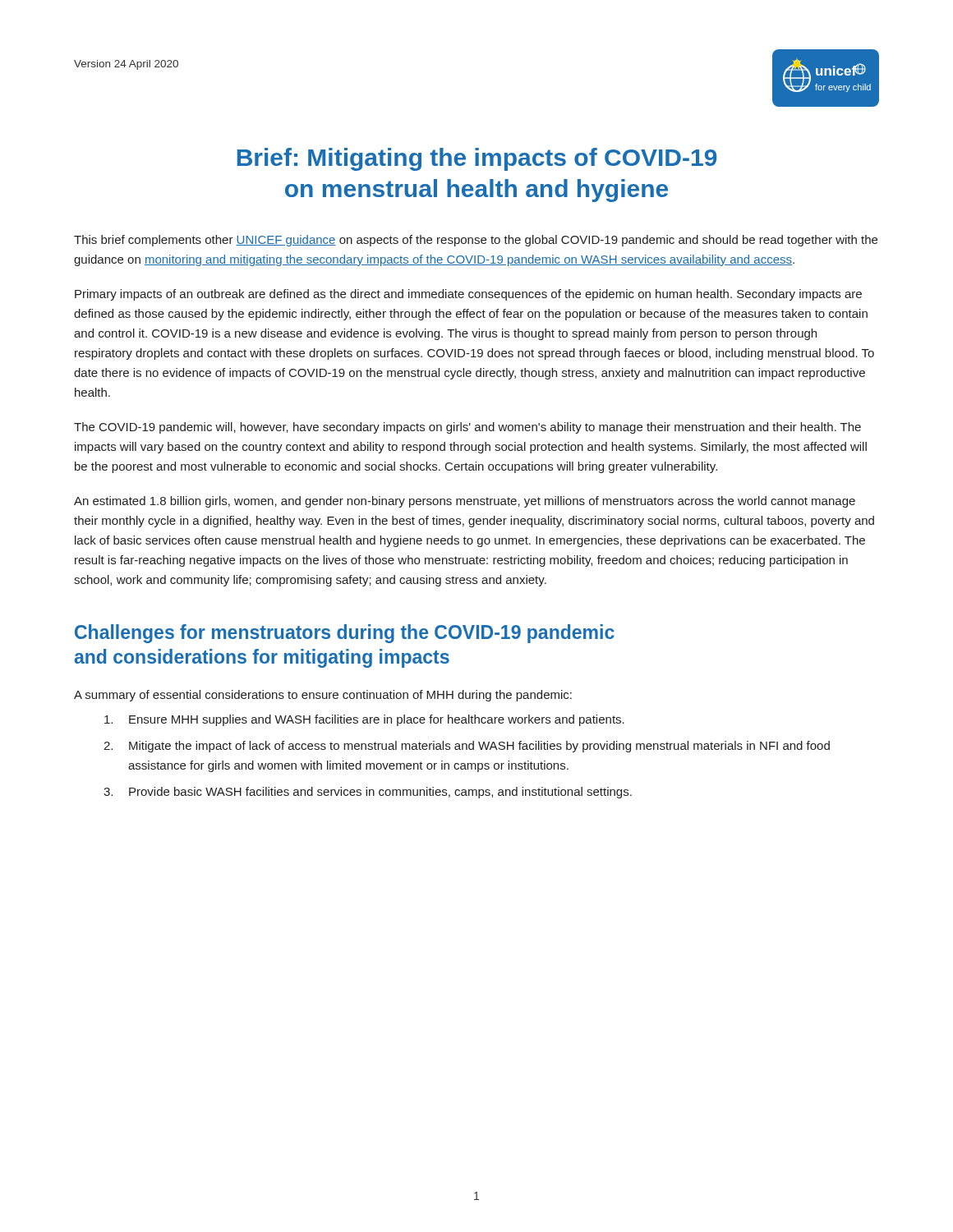The width and height of the screenshot is (953, 1232).
Task: Point to the block starting "The COVID-19 pandemic will, however,"
Action: coord(471,446)
